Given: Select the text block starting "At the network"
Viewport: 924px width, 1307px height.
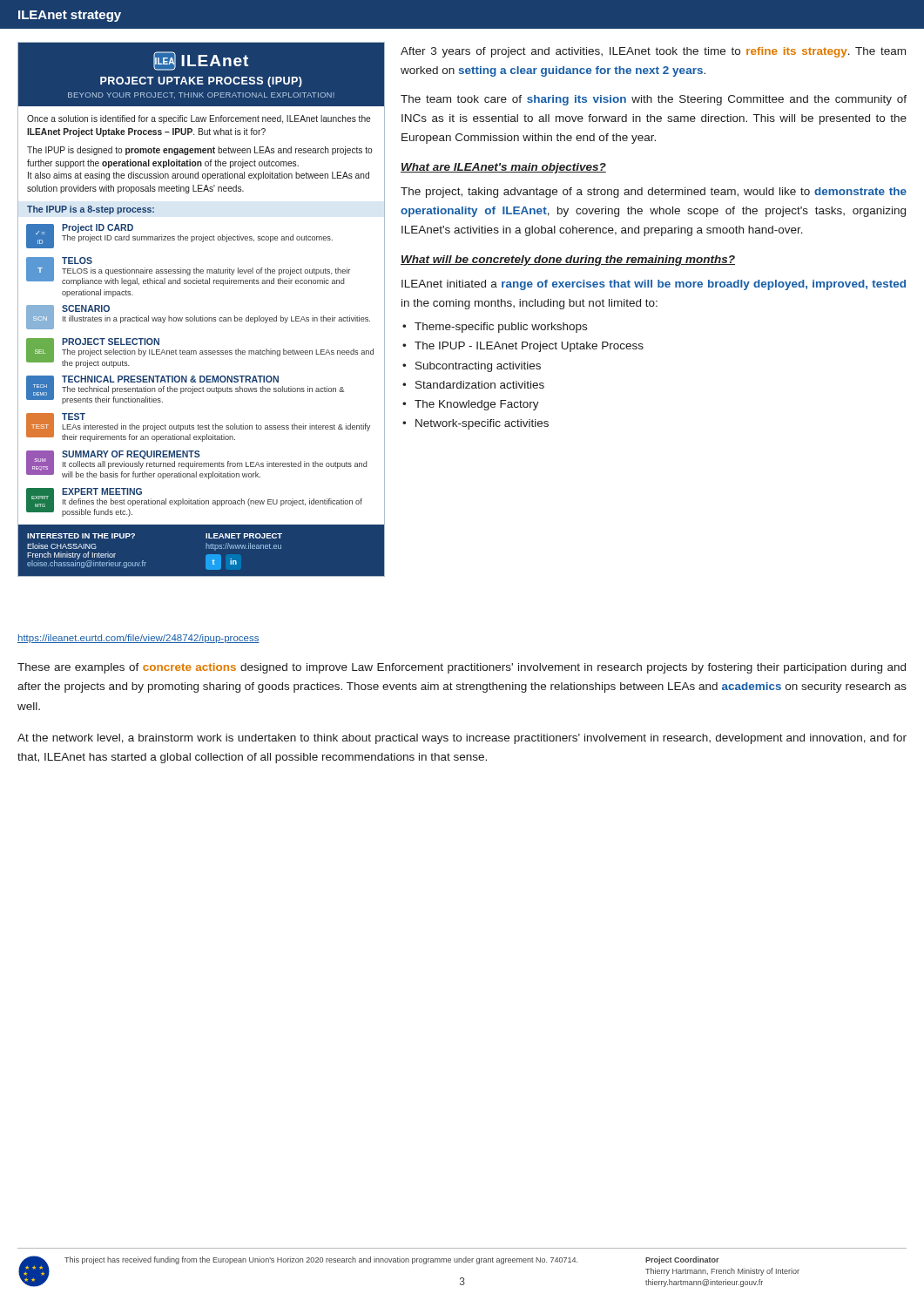Looking at the screenshot, I should 462,747.
